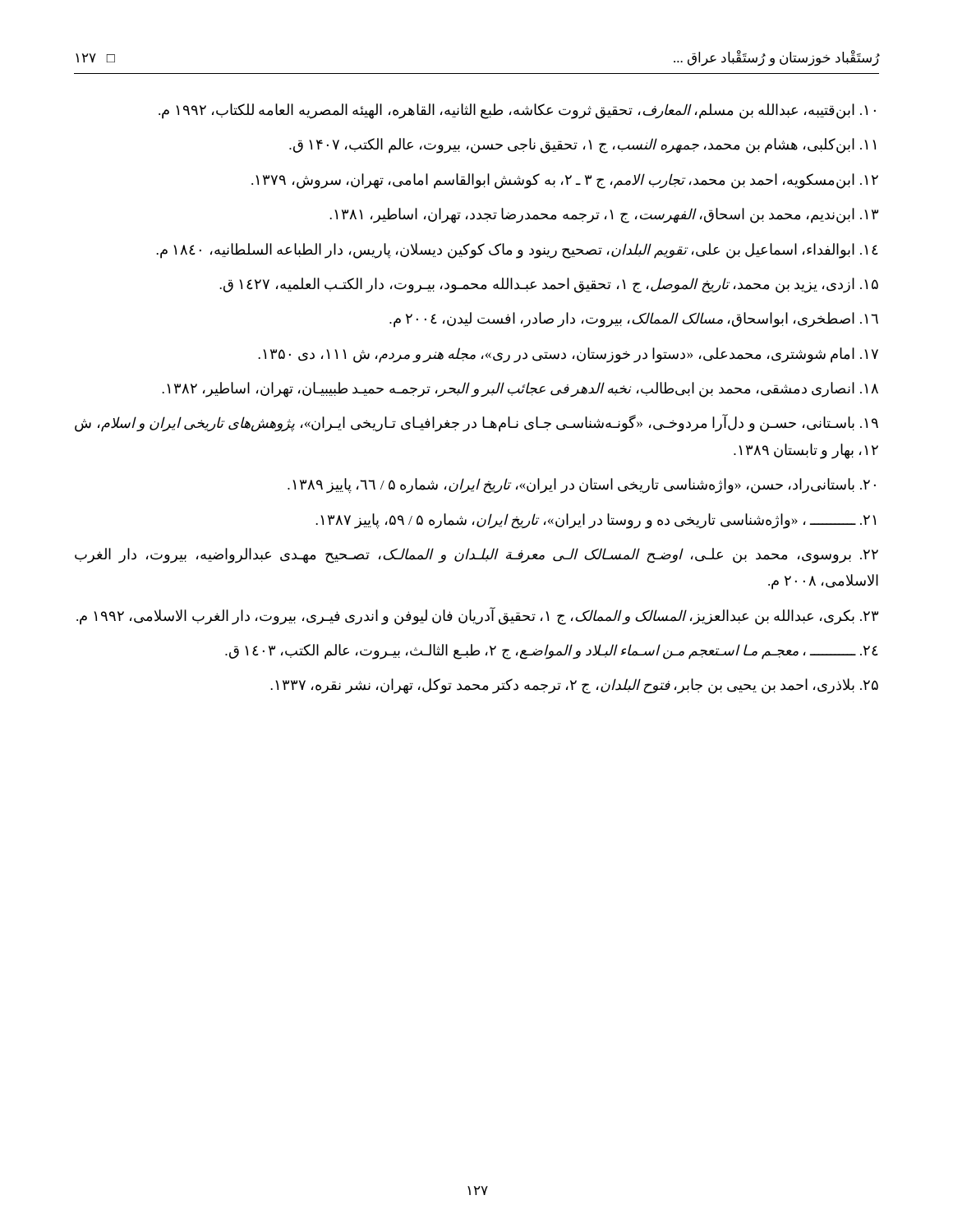This screenshot has height=1232, width=953.
Task: Find the list item that reads "۲۰. باستانی‌راد، حسن، «واژه‌شناسی تاریخی استان در ایران»،"
Action: click(583, 485)
